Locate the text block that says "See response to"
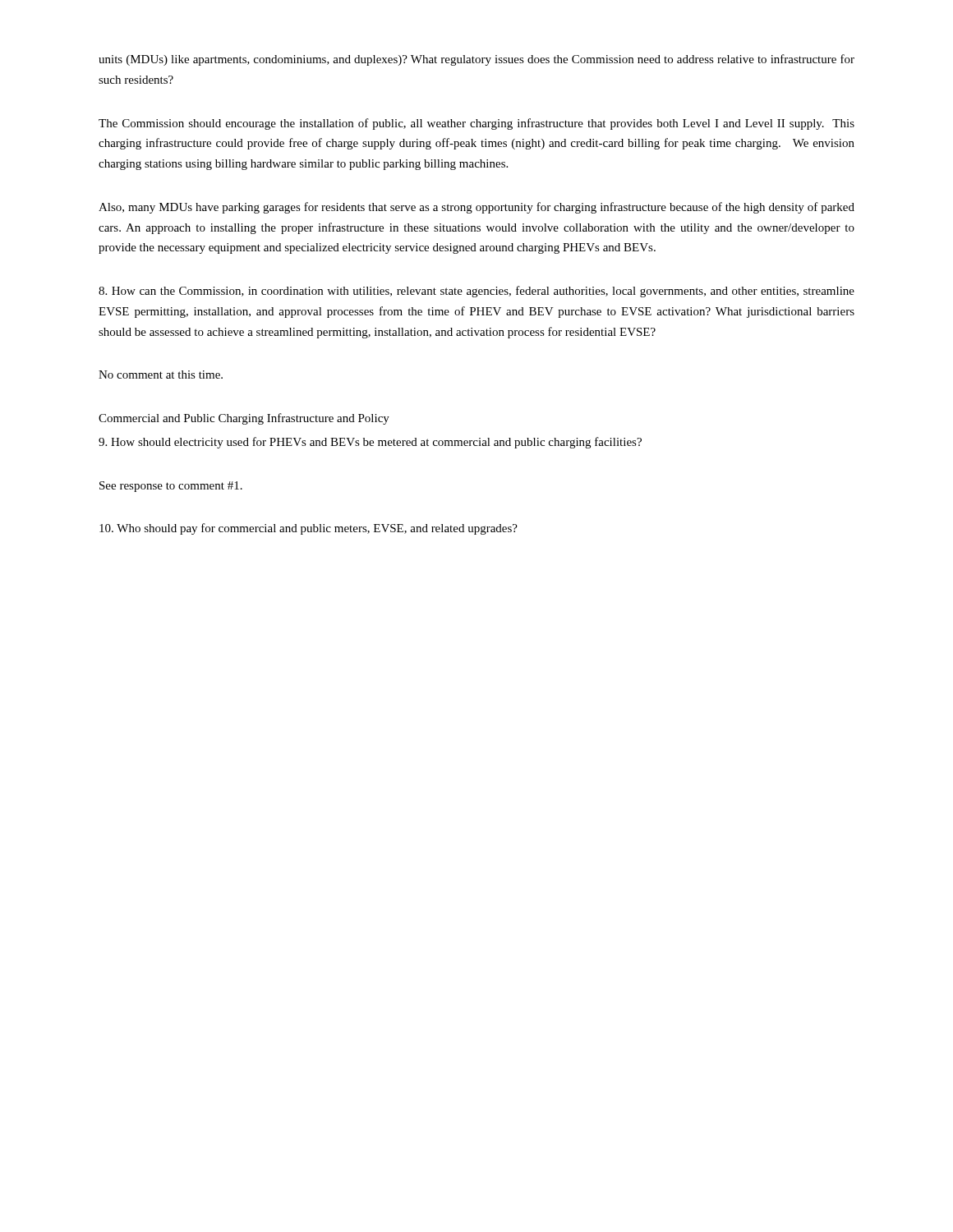This screenshot has height=1232, width=953. [171, 485]
